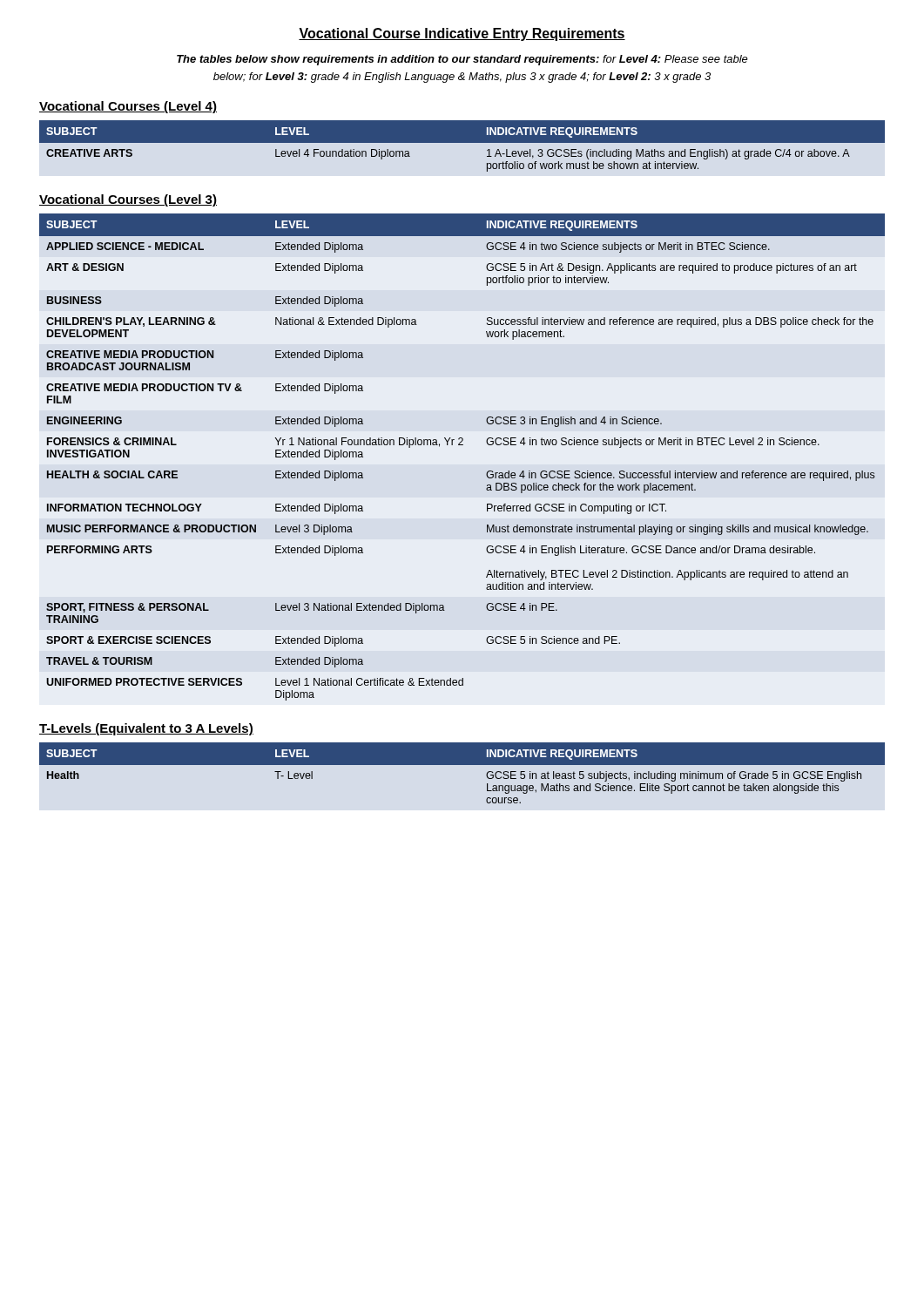Select the section header that says "Vocational Courses (Level 4)"
Screen dimensions: 1307x924
pos(128,106)
